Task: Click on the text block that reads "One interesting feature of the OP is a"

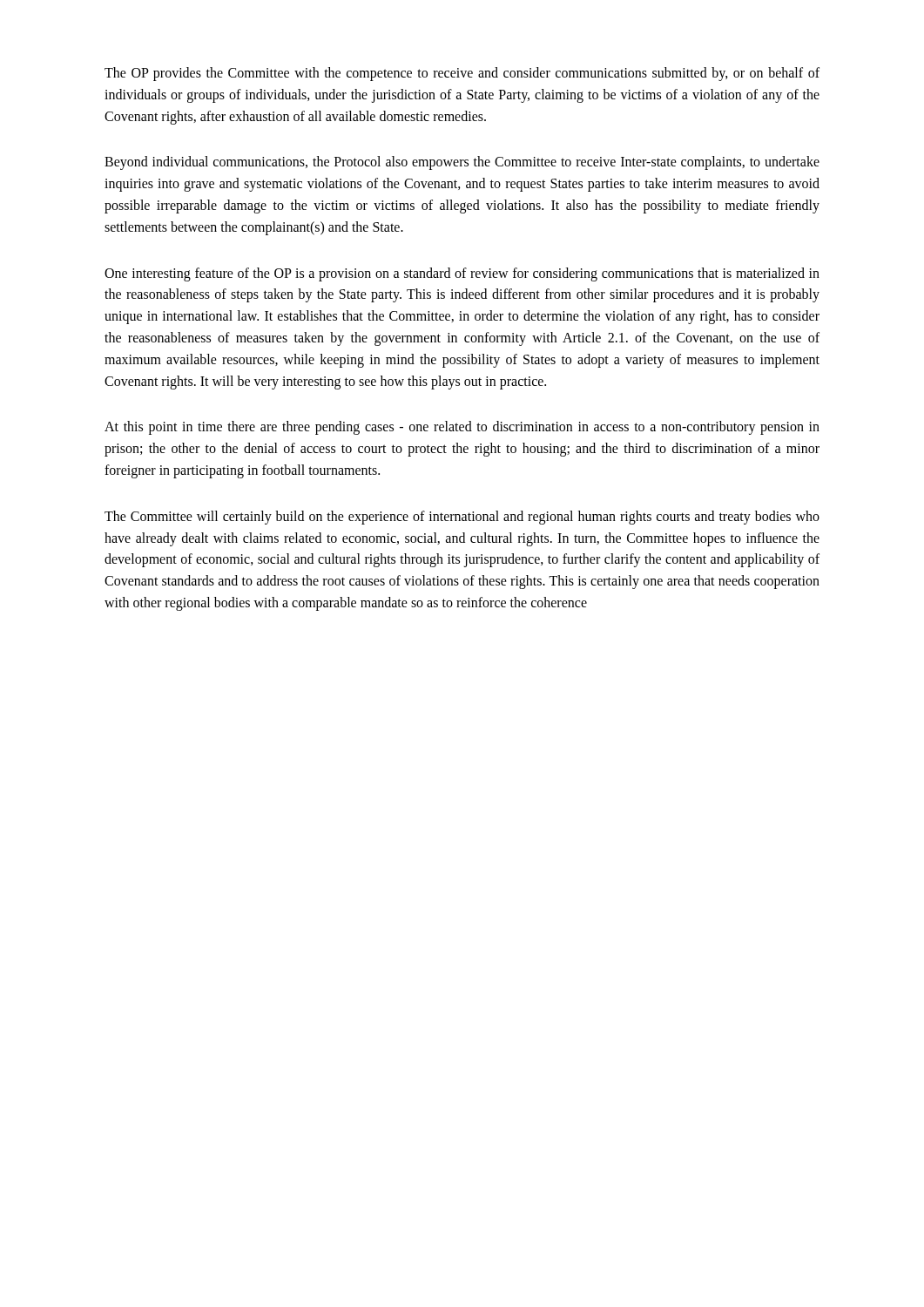Action: pyautogui.click(x=462, y=327)
